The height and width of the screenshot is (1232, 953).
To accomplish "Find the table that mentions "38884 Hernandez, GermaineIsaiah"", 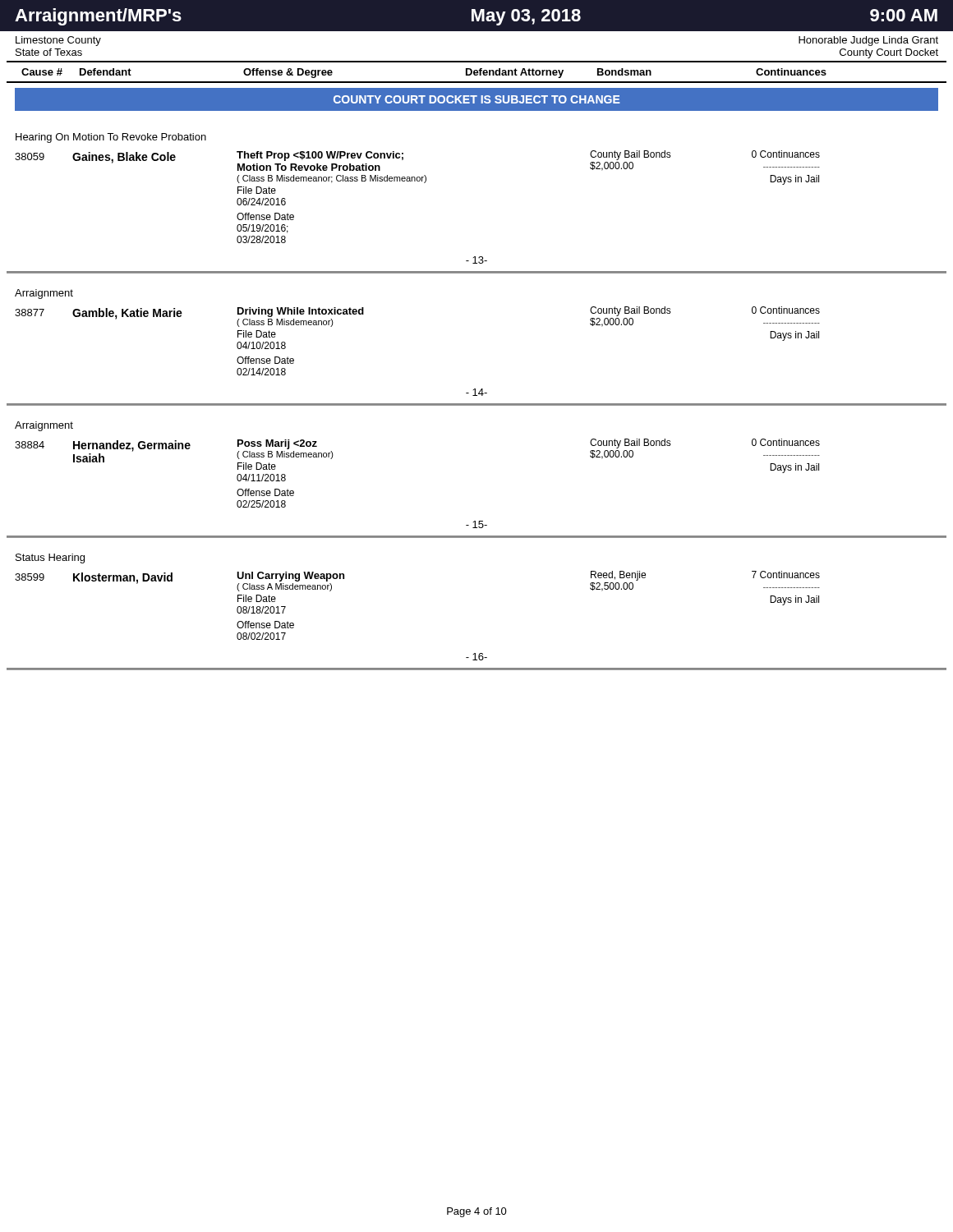I will point(476,484).
